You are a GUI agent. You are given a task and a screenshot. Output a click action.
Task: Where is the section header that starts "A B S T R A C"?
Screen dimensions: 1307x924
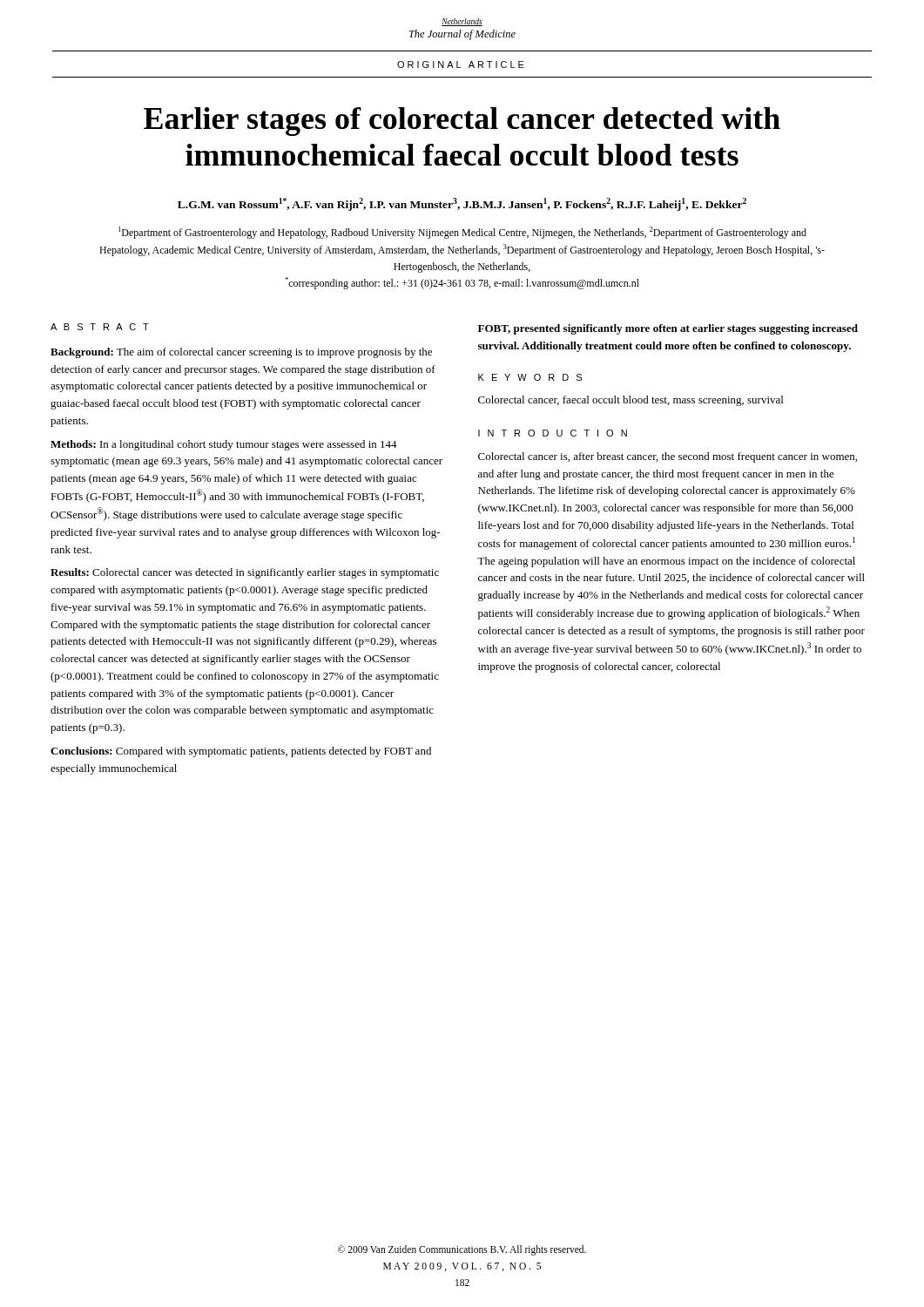click(x=101, y=327)
